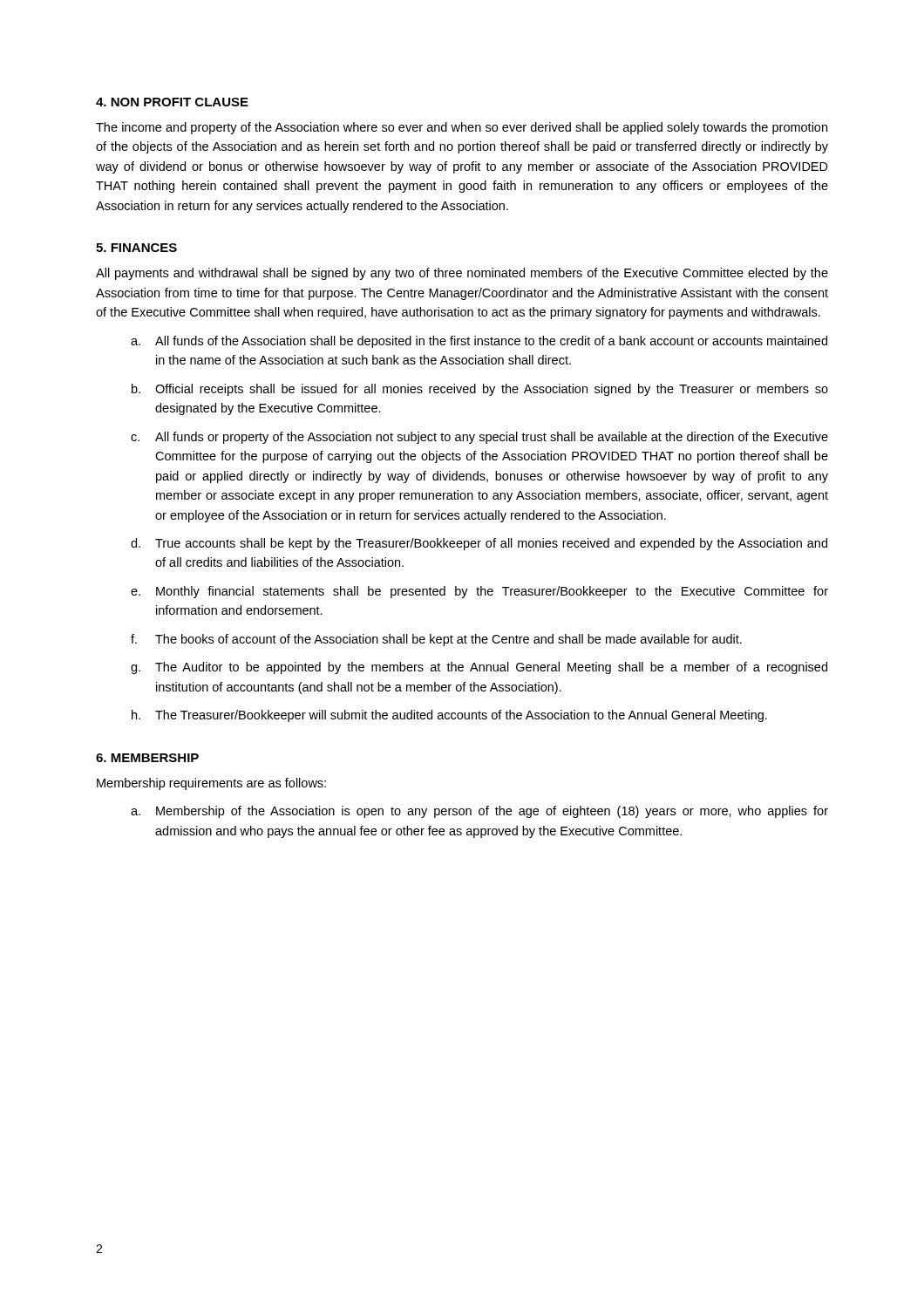Locate the block of text that opens with "c. All funds or"

[x=479, y=476]
